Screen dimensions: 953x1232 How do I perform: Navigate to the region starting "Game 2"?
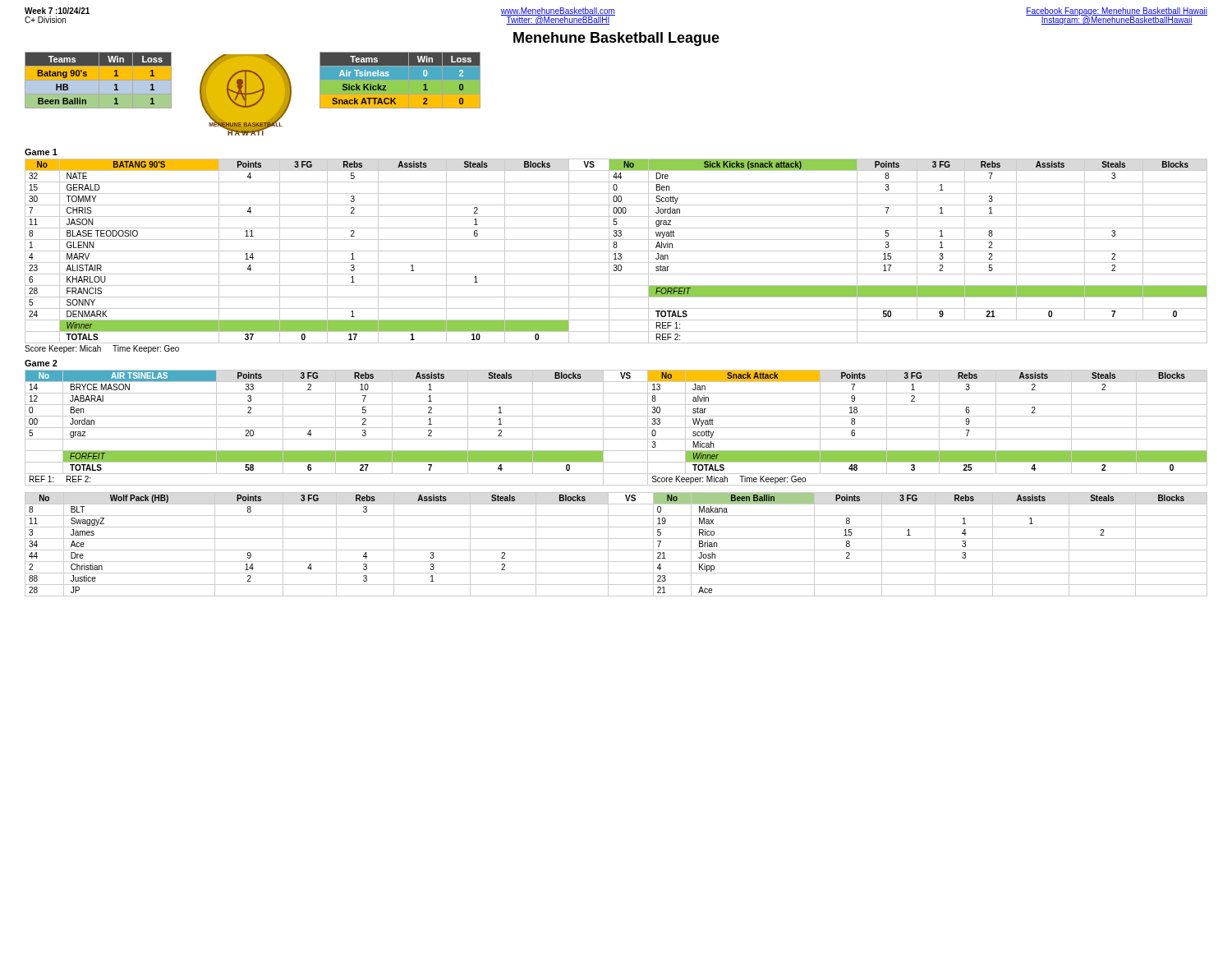point(41,363)
